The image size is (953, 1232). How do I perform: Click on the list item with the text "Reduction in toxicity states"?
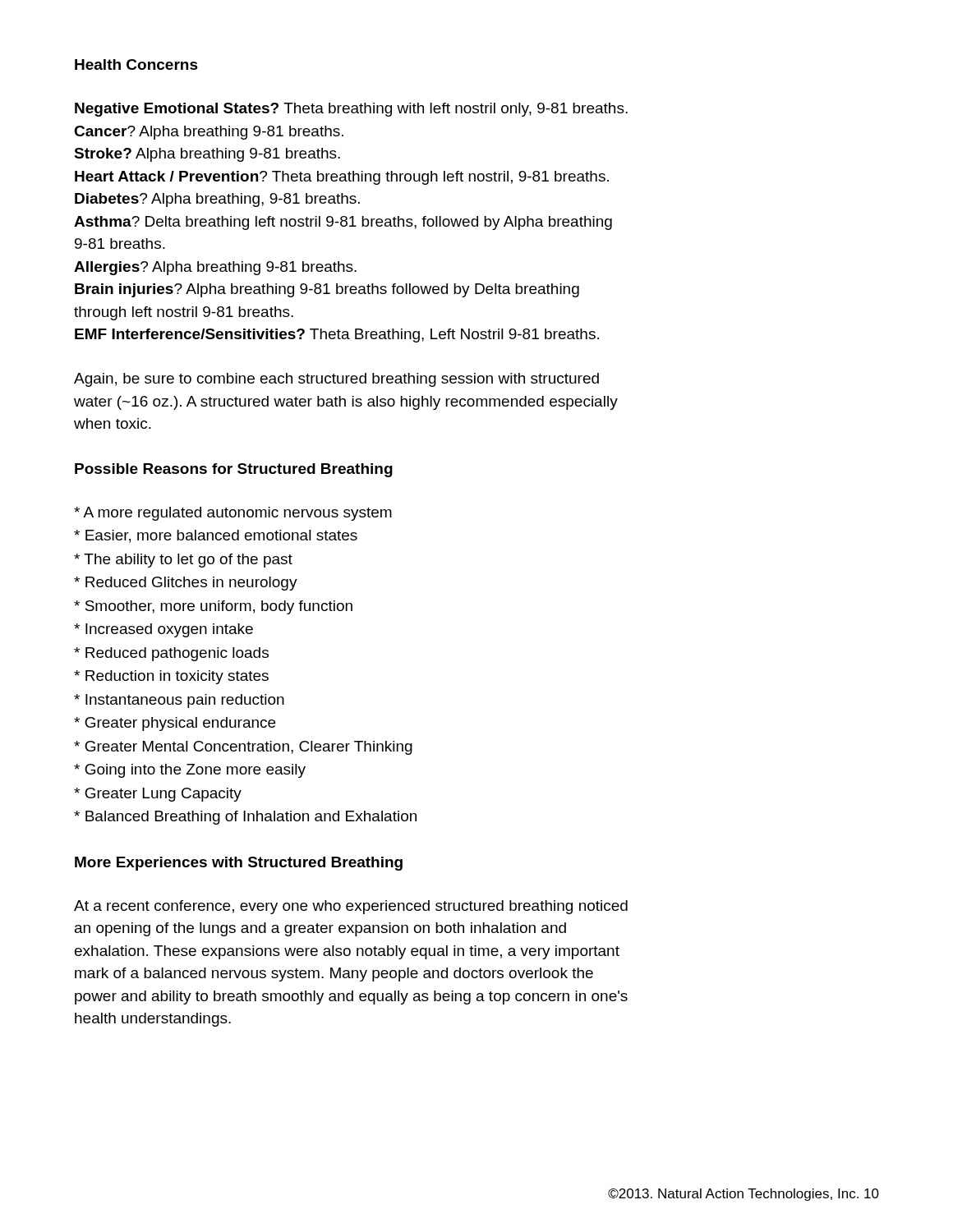(172, 676)
